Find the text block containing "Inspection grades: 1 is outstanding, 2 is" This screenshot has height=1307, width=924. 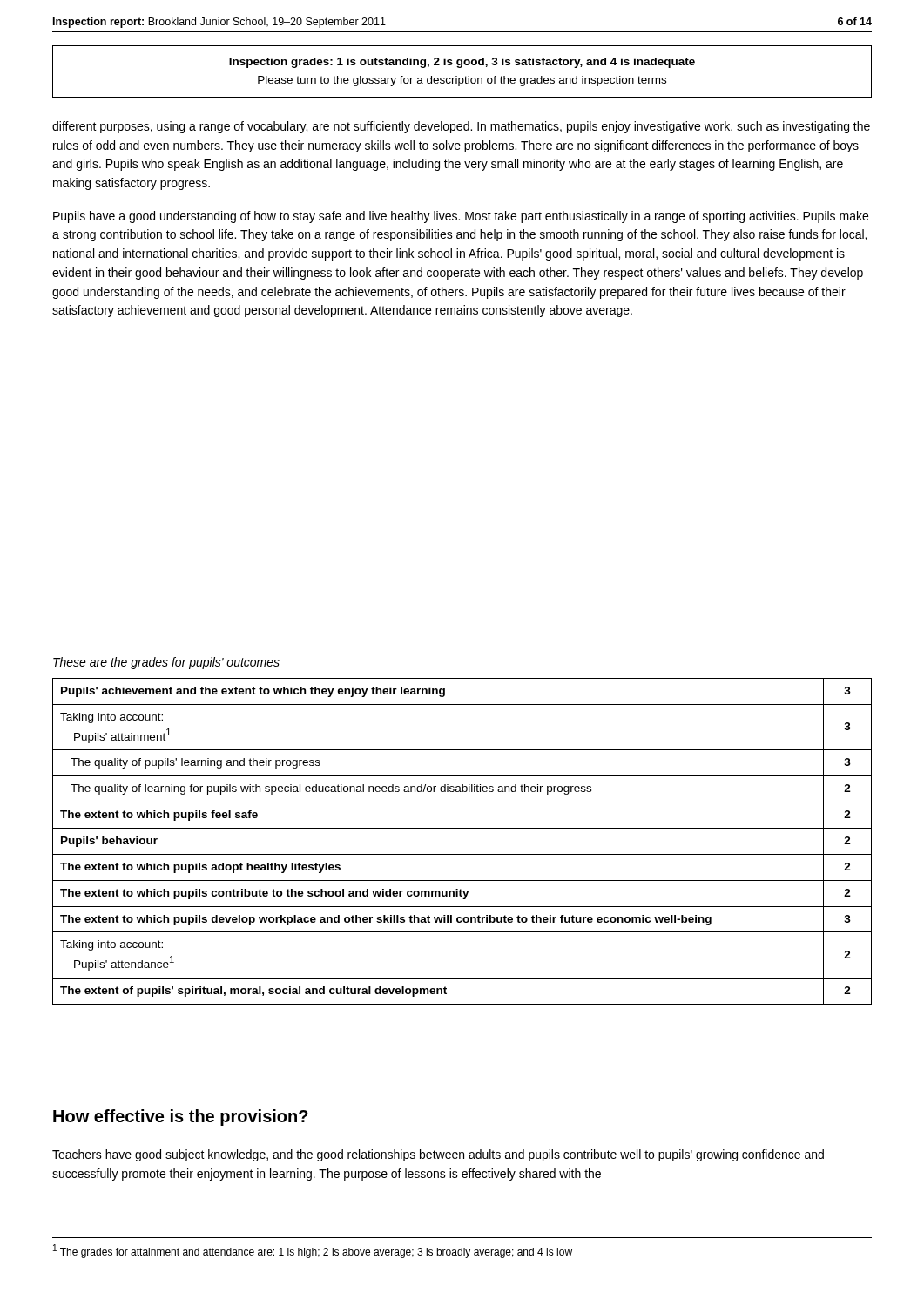(462, 71)
